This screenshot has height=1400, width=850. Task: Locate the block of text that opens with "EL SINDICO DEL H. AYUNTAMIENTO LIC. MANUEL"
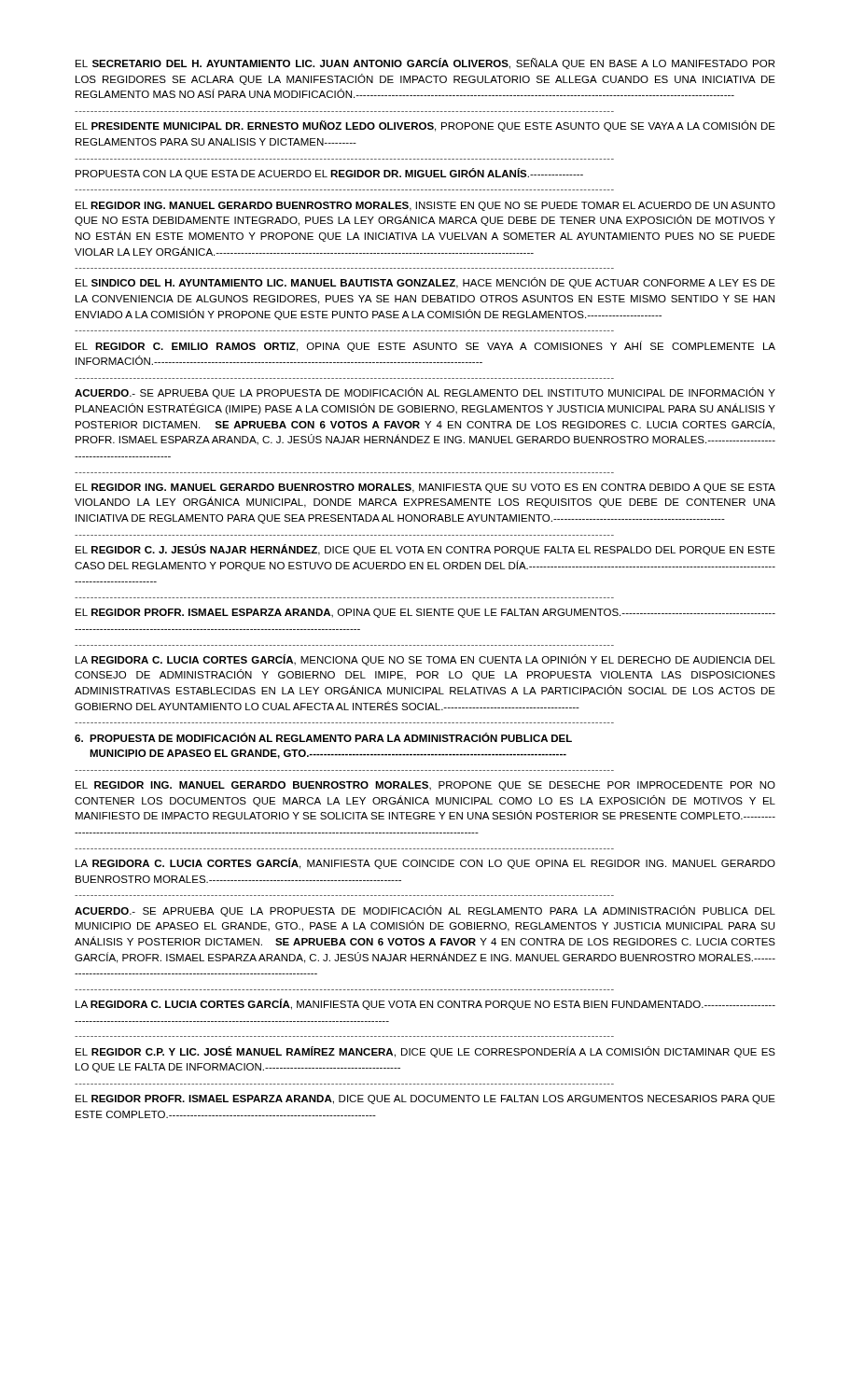(425, 299)
